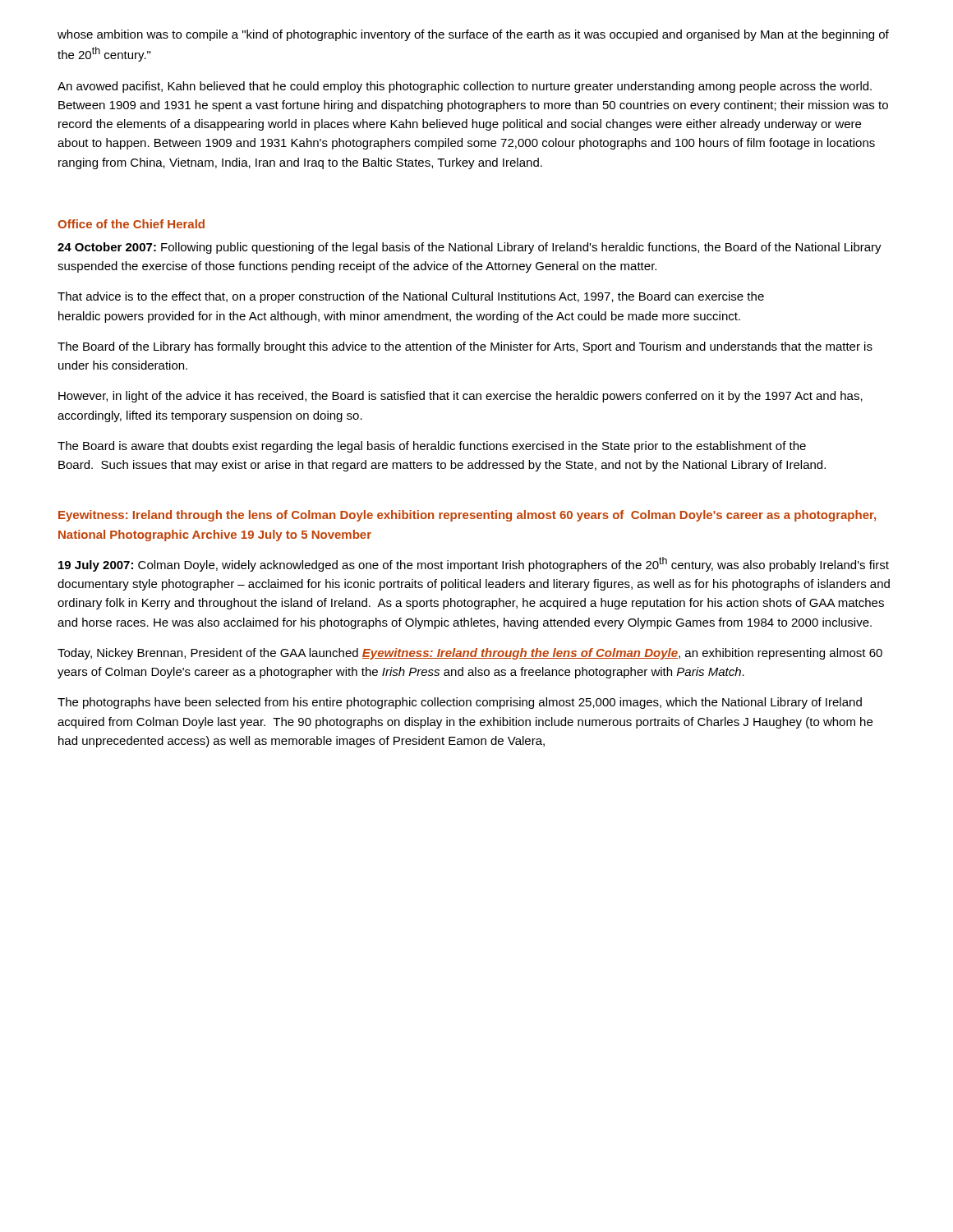Click the passage that begins "The Board of the Library has"

tap(476, 356)
